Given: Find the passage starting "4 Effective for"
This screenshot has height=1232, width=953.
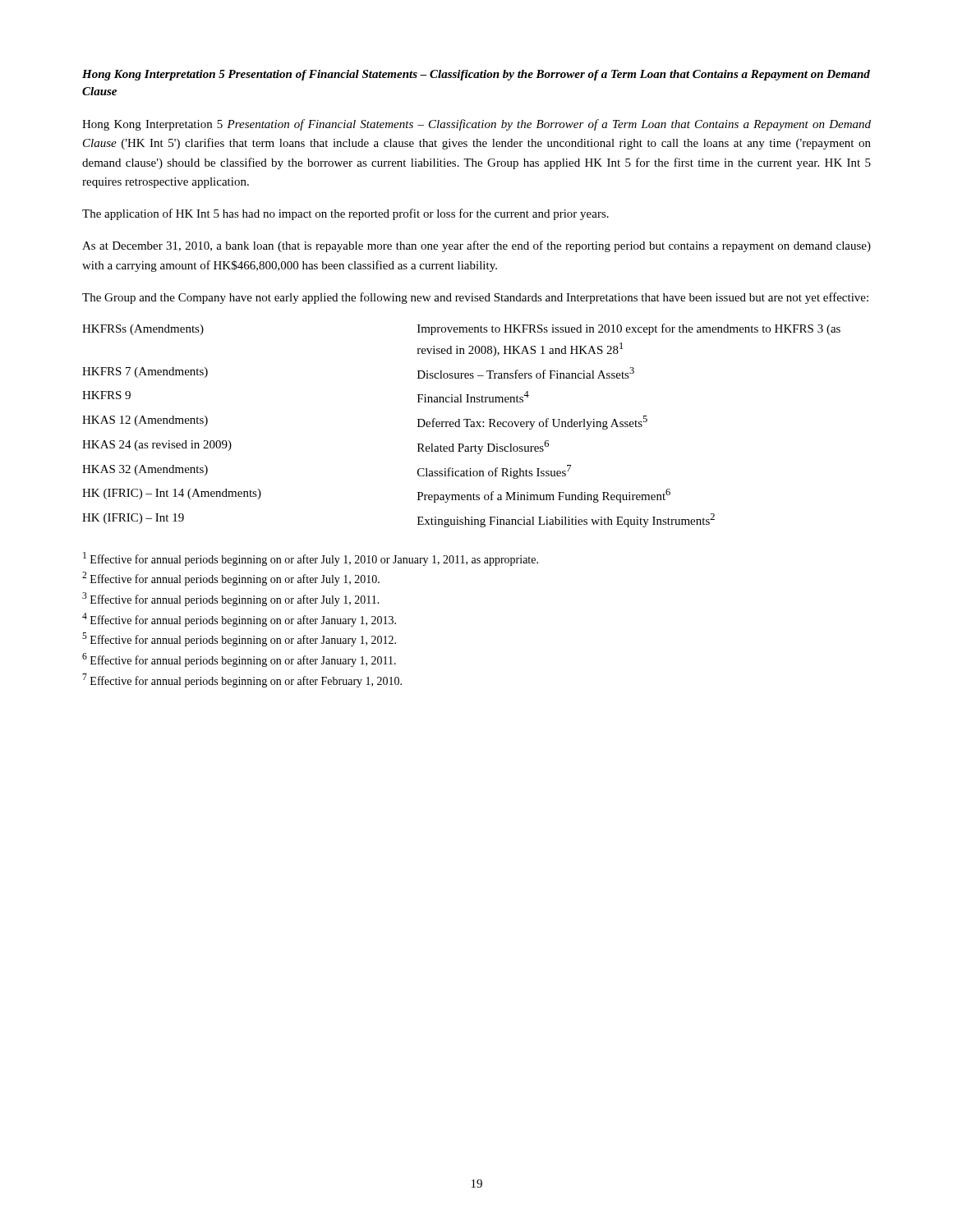Looking at the screenshot, I should click(x=239, y=618).
